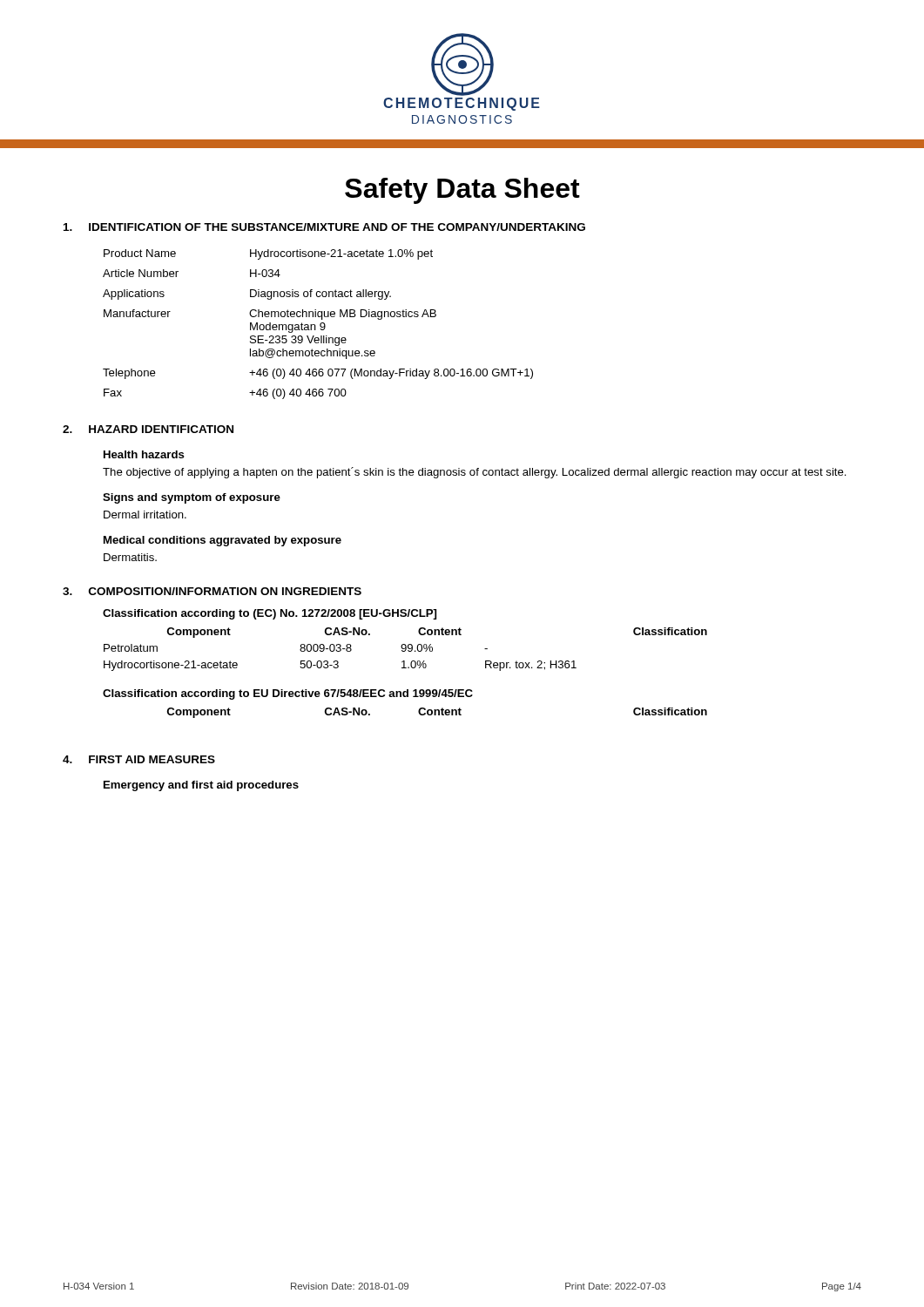Select the section header that reads "4. FIRST AID MEASURES"
This screenshot has height=1307, width=924.
click(139, 760)
